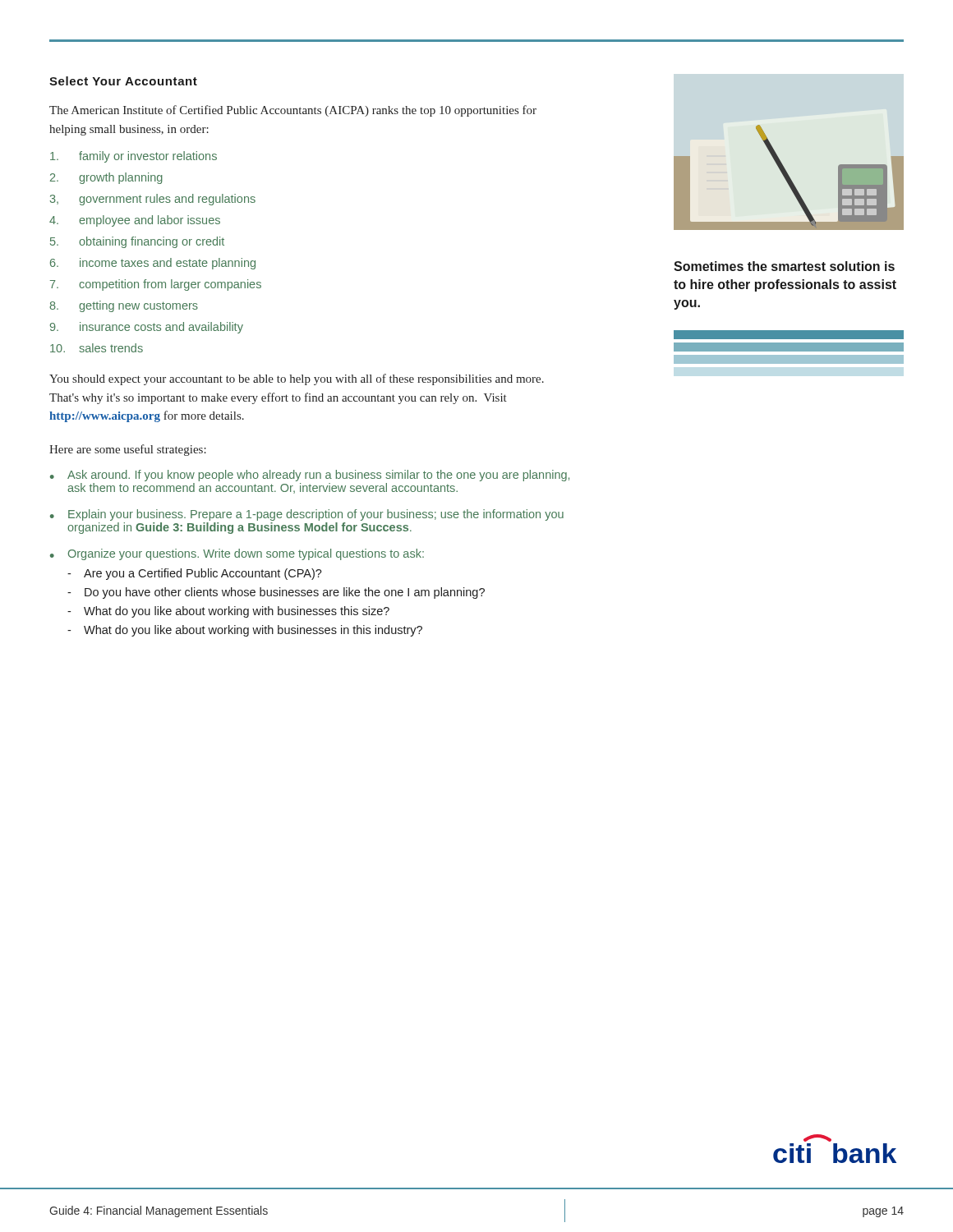Where is the passage that starts "Sometimes the smartest solution is to hire other"?

click(789, 285)
